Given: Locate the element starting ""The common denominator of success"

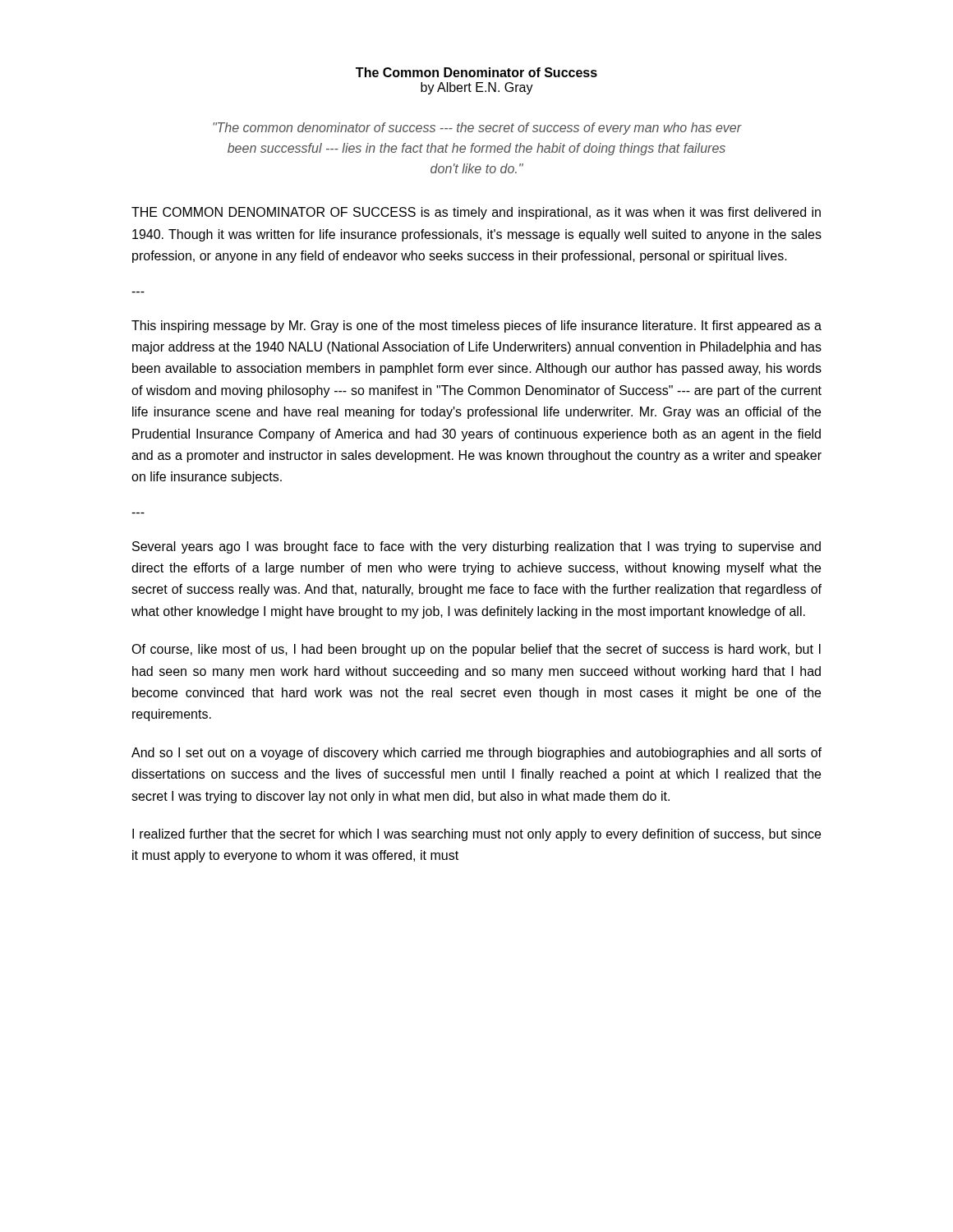Looking at the screenshot, I should 476,148.
